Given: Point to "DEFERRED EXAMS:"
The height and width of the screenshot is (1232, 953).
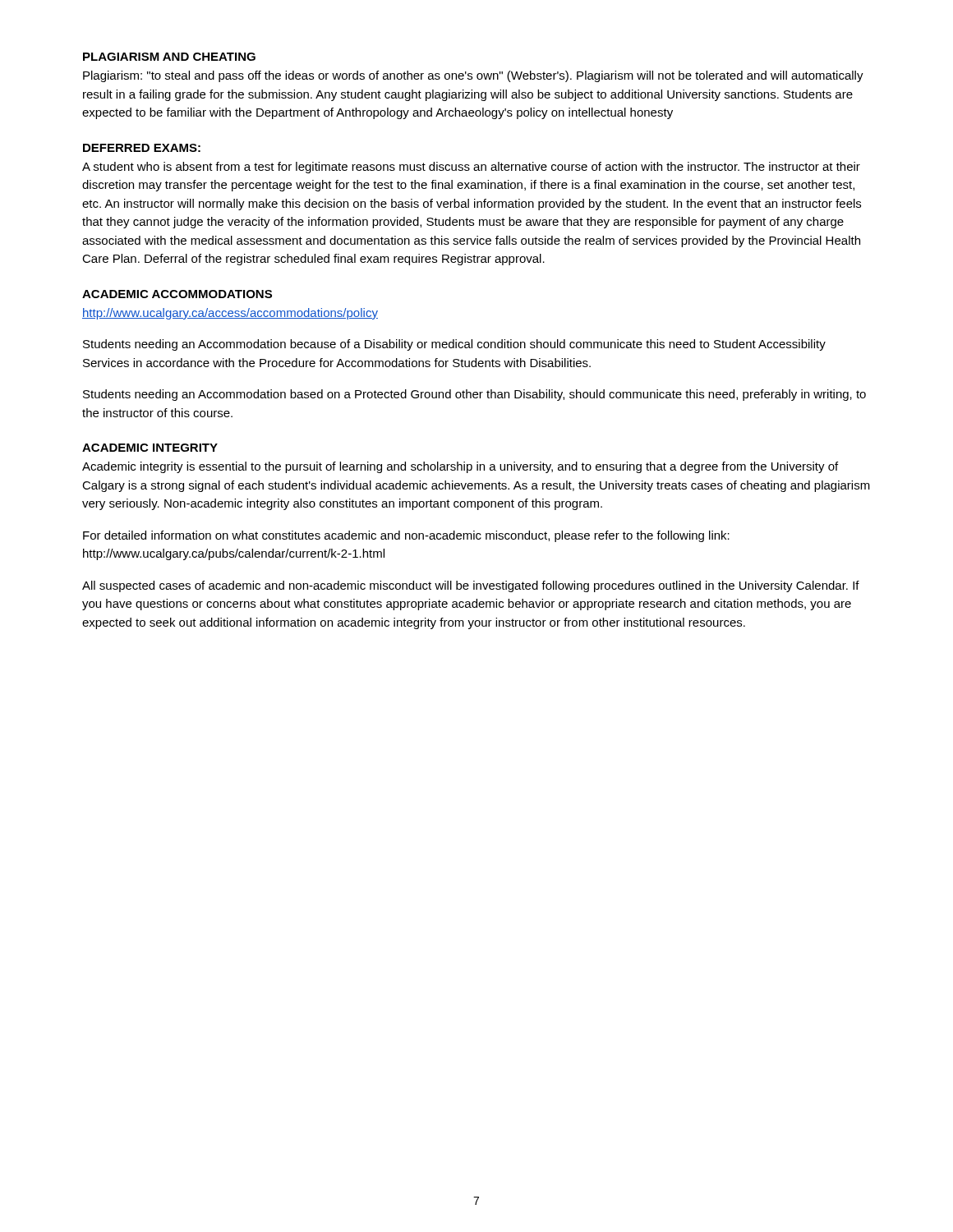Looking at the screenshot, I should tap(142, 147).
